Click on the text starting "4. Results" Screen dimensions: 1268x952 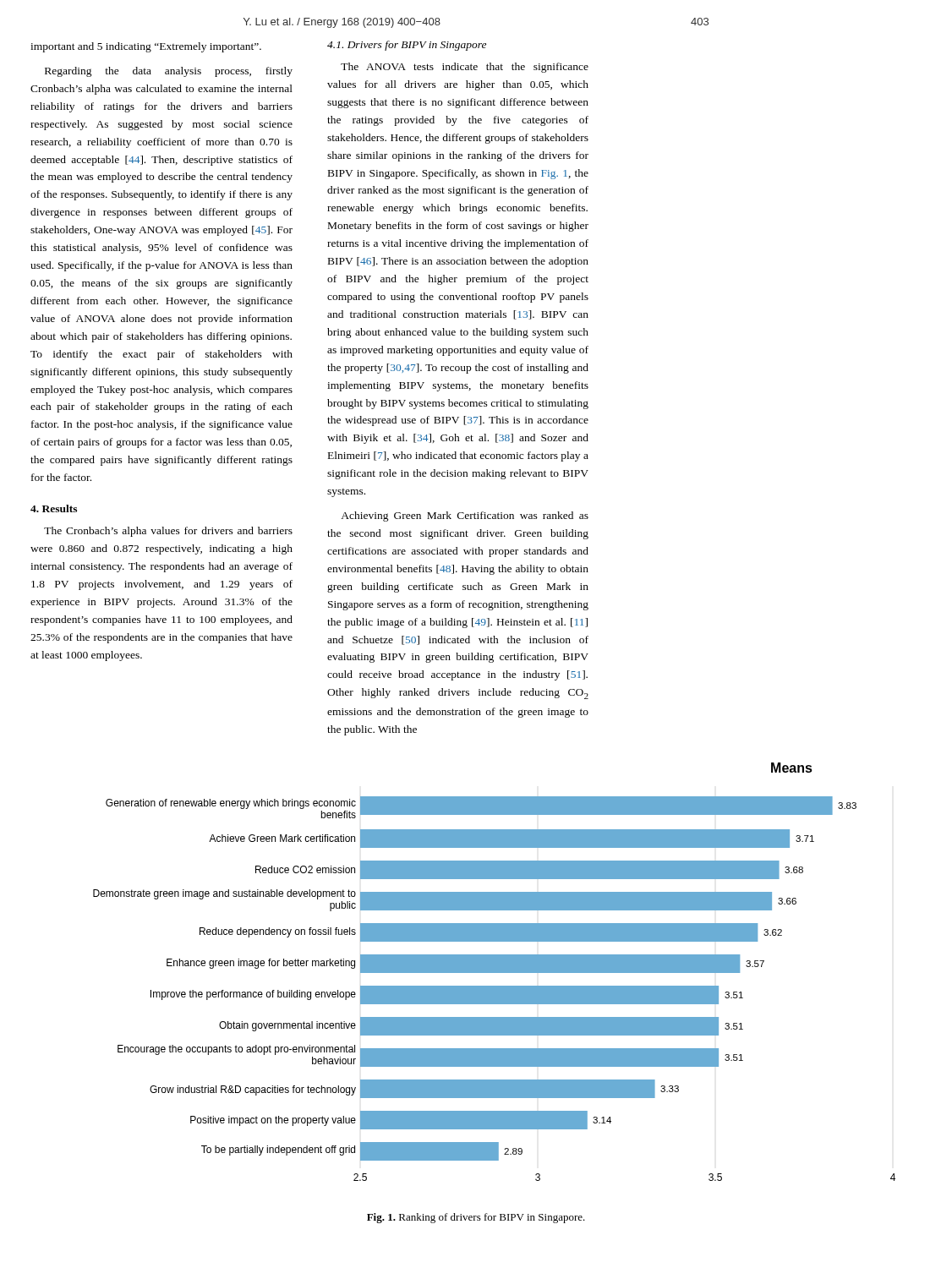[x=54, y=508]
